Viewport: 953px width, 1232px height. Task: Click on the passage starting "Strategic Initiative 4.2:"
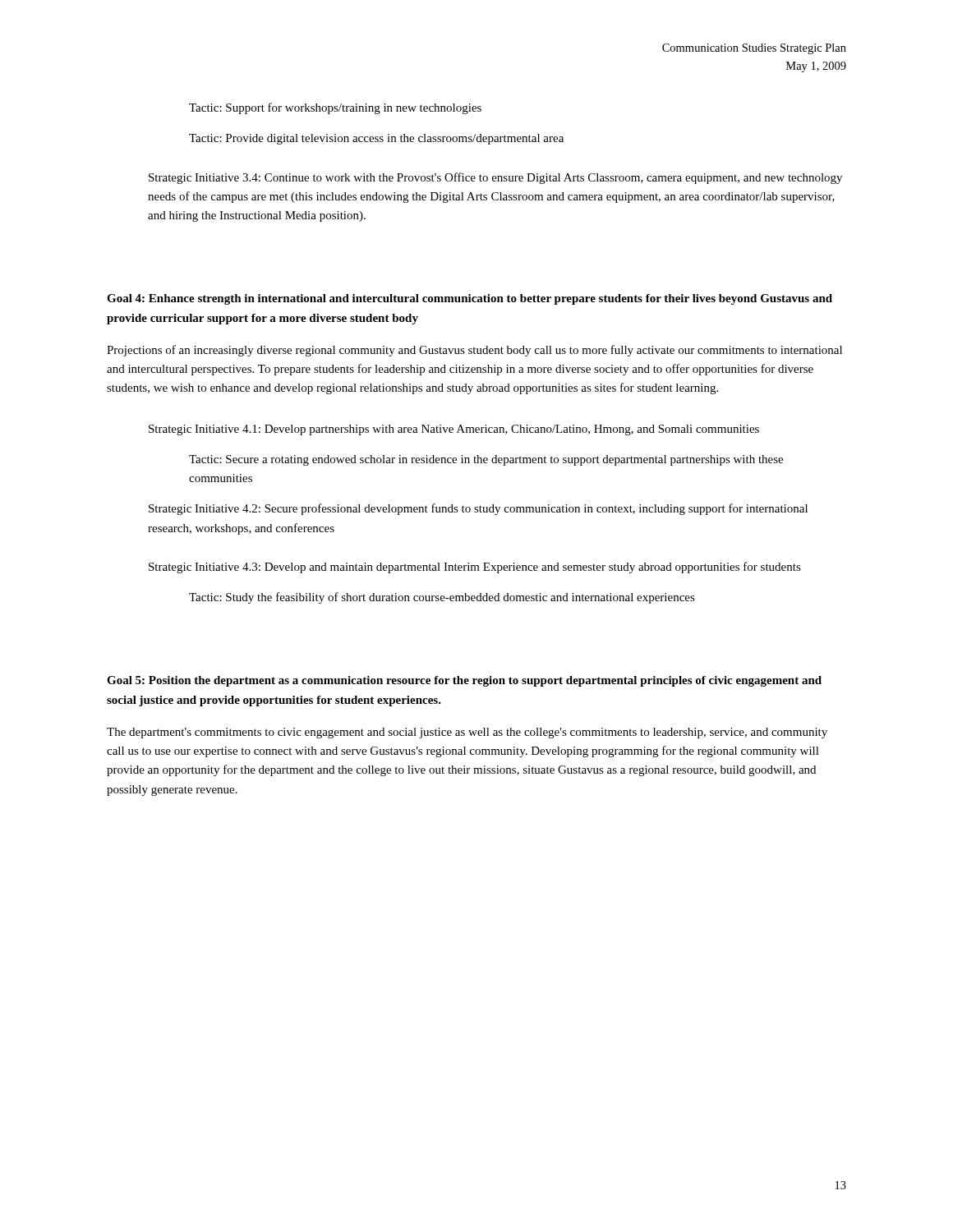click(x=478, y=518)
